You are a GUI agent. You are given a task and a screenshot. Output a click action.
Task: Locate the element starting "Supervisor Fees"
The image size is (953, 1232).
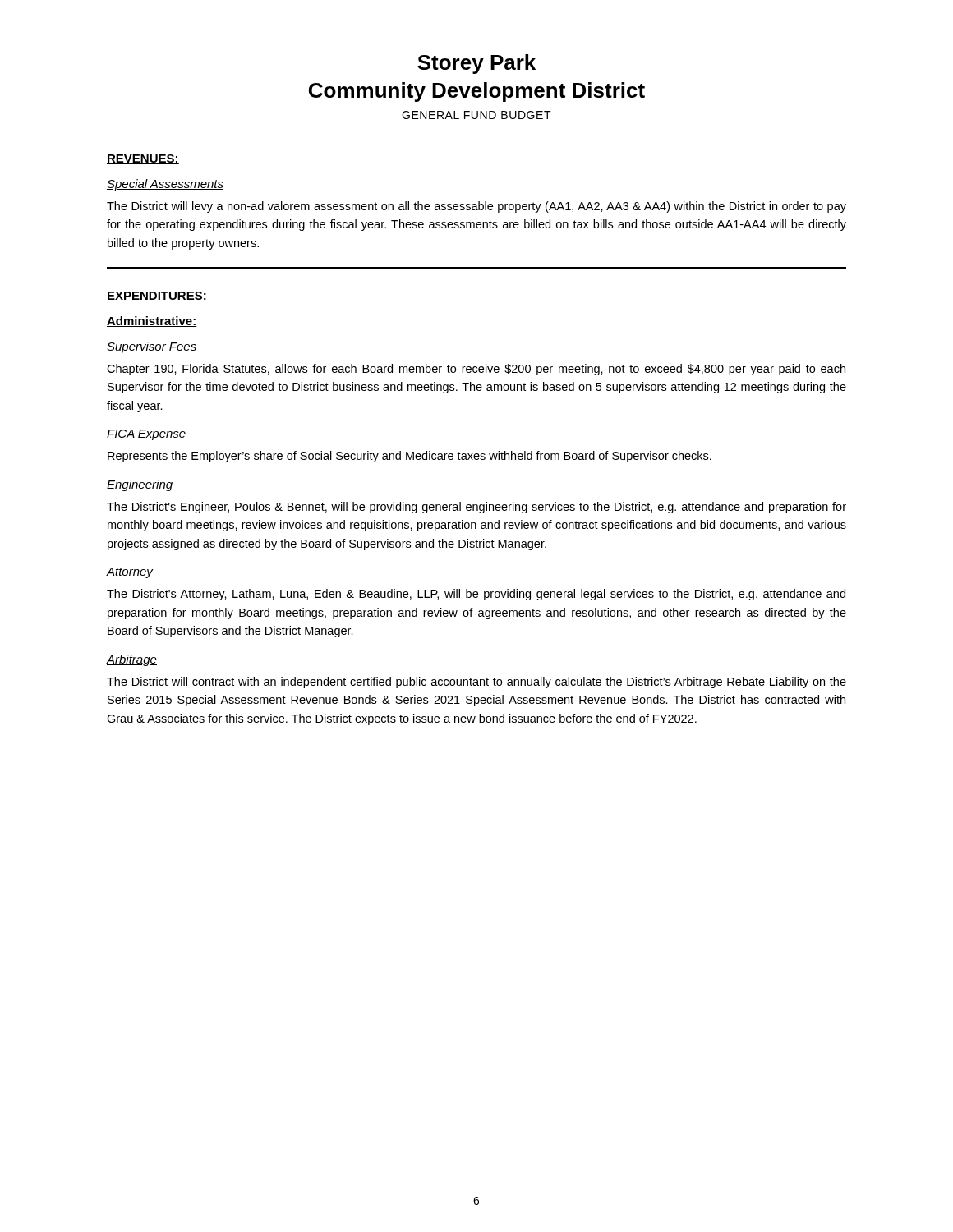point(152,346)
